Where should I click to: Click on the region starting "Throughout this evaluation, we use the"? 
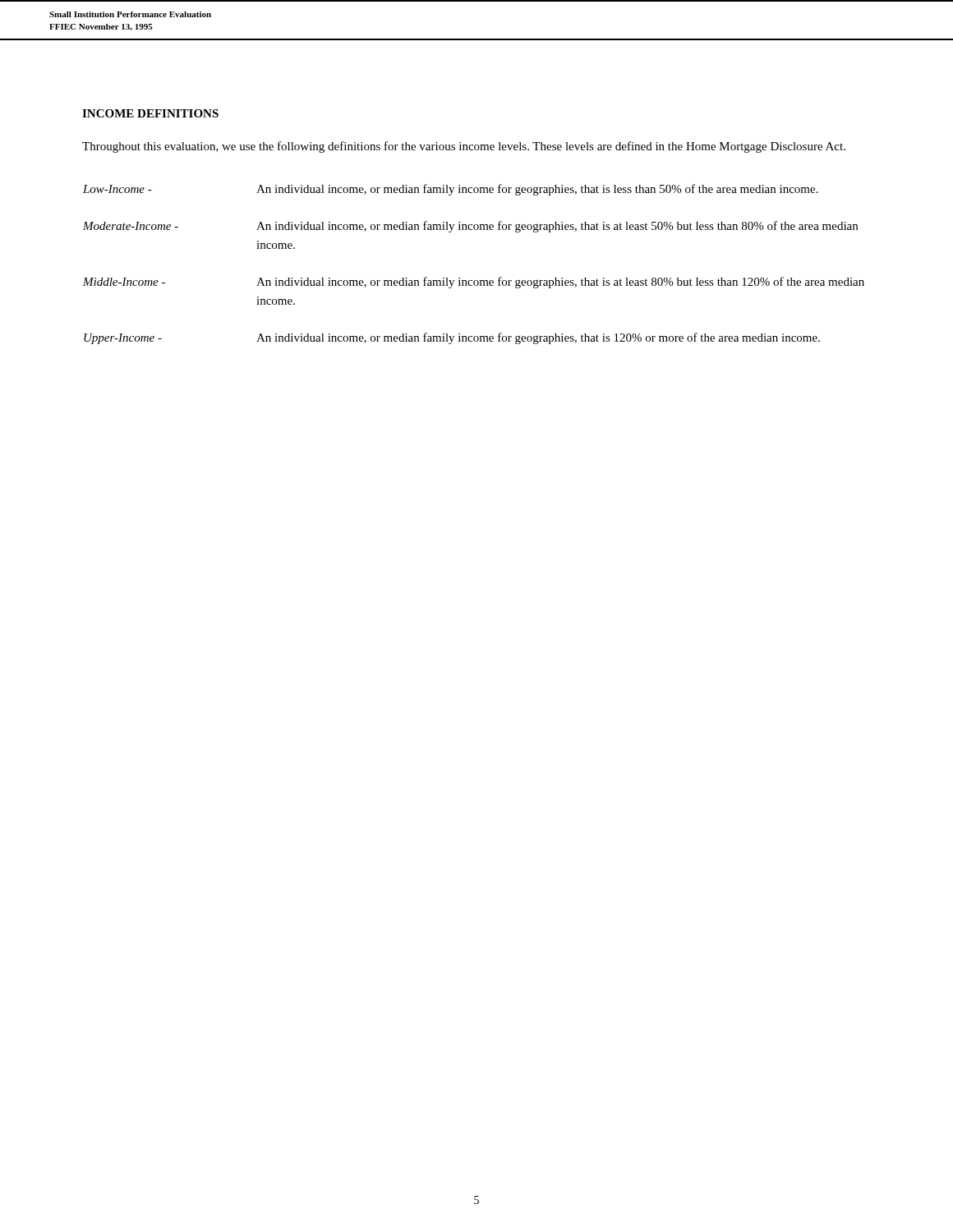[x=464, y=146]
